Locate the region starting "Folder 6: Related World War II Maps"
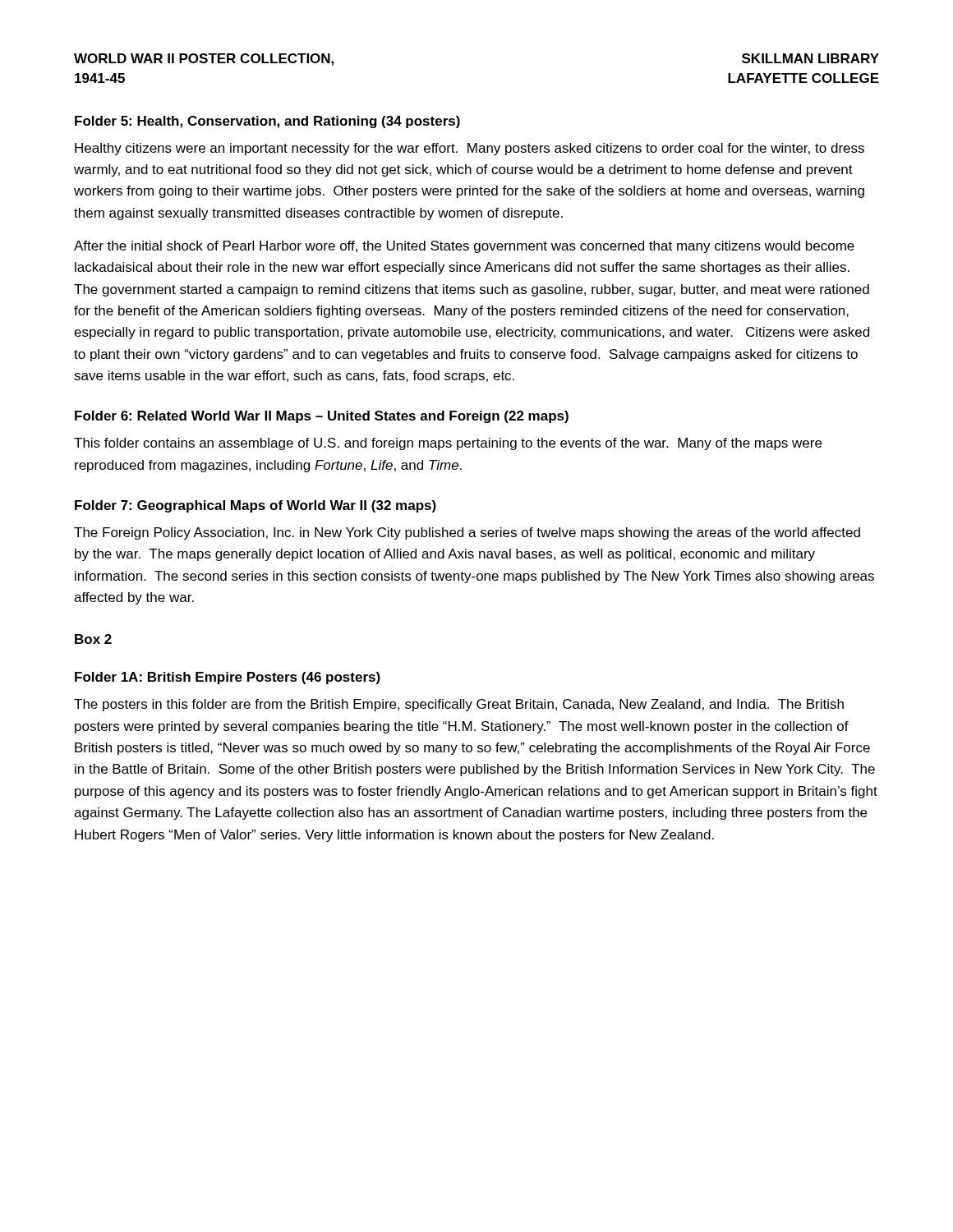Image resolution: width=953 pixels, height=1232 pixels. (x=321, y=416)
